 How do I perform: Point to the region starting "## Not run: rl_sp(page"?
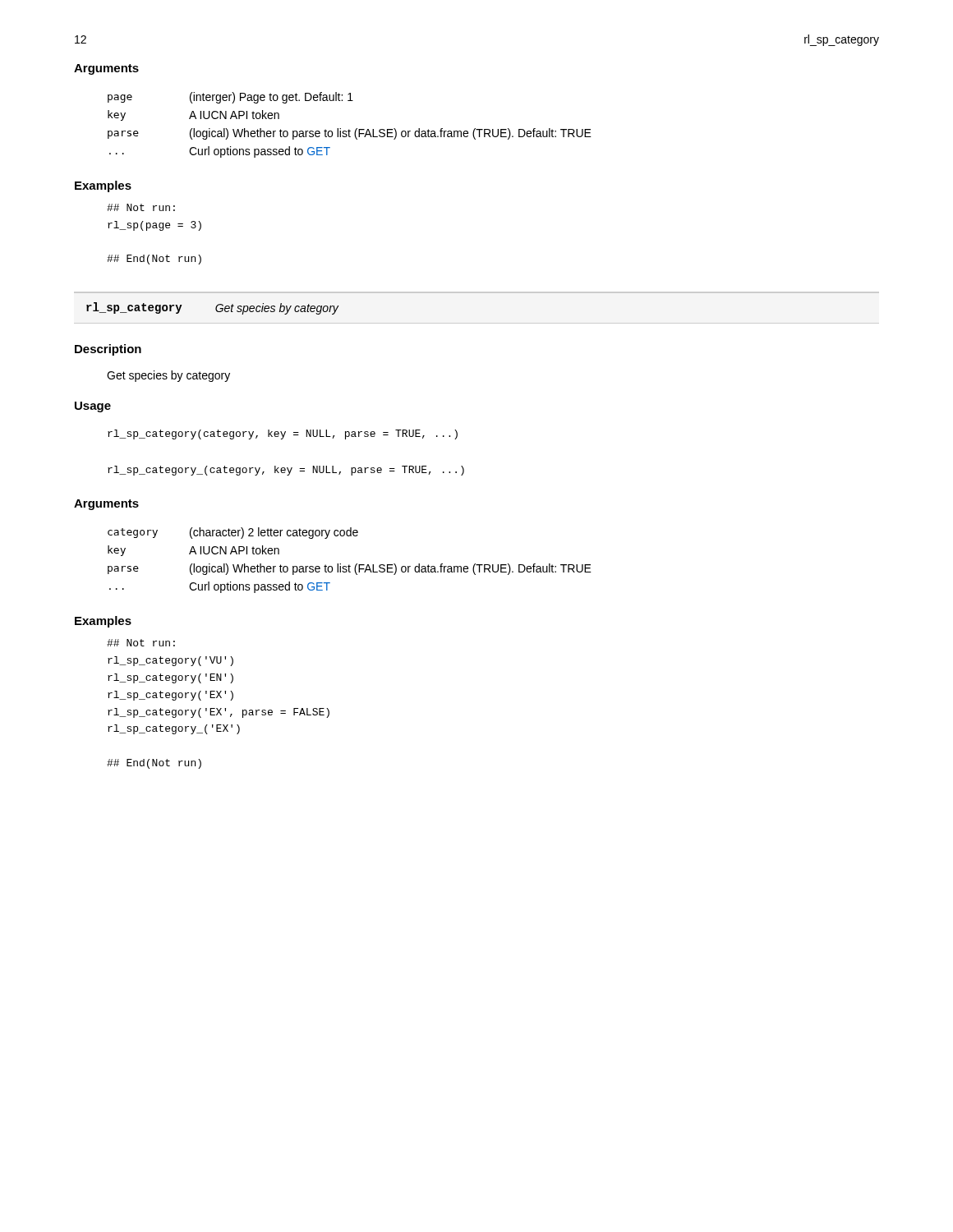(155, 234)
